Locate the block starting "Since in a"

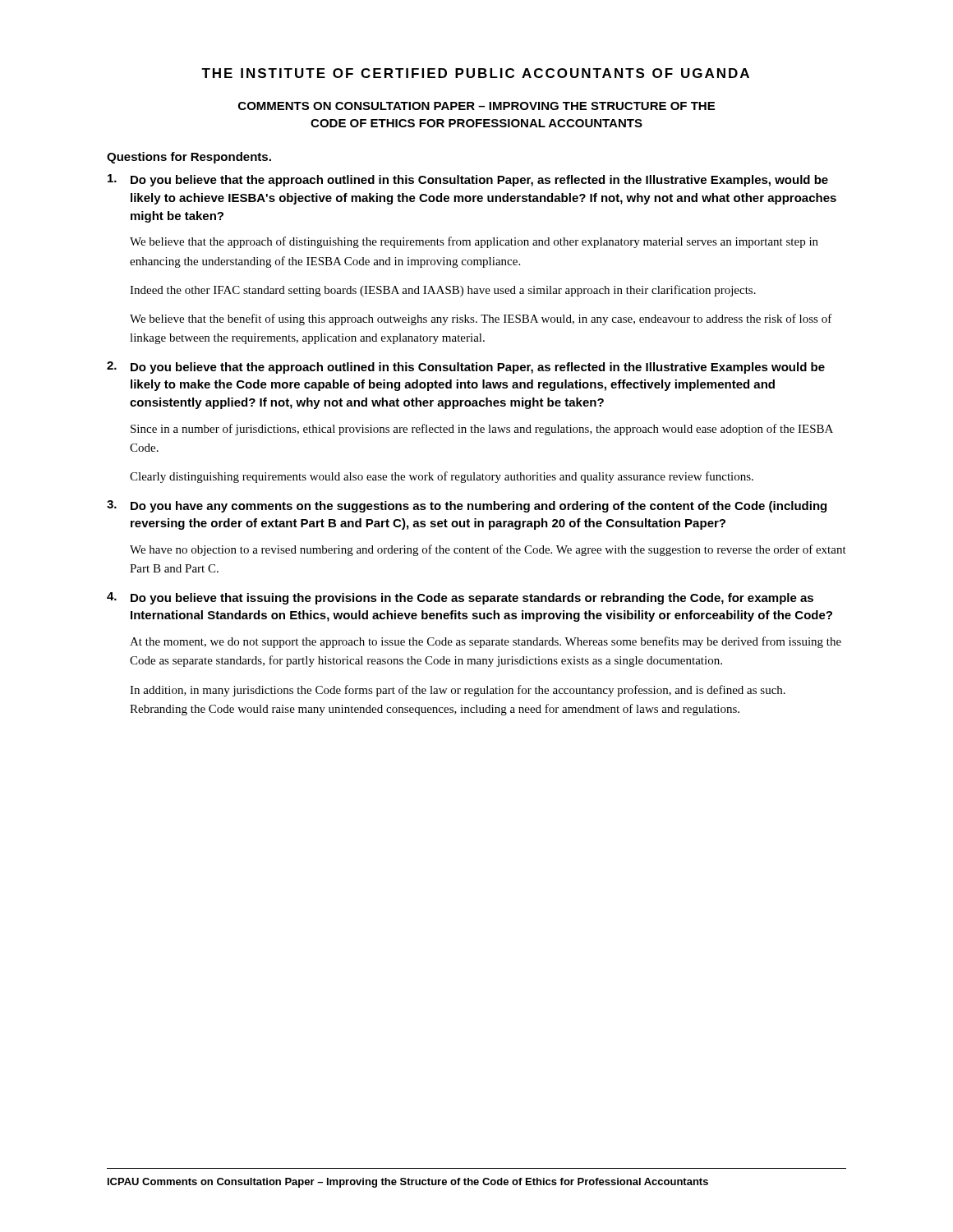[x=481, y=438]
